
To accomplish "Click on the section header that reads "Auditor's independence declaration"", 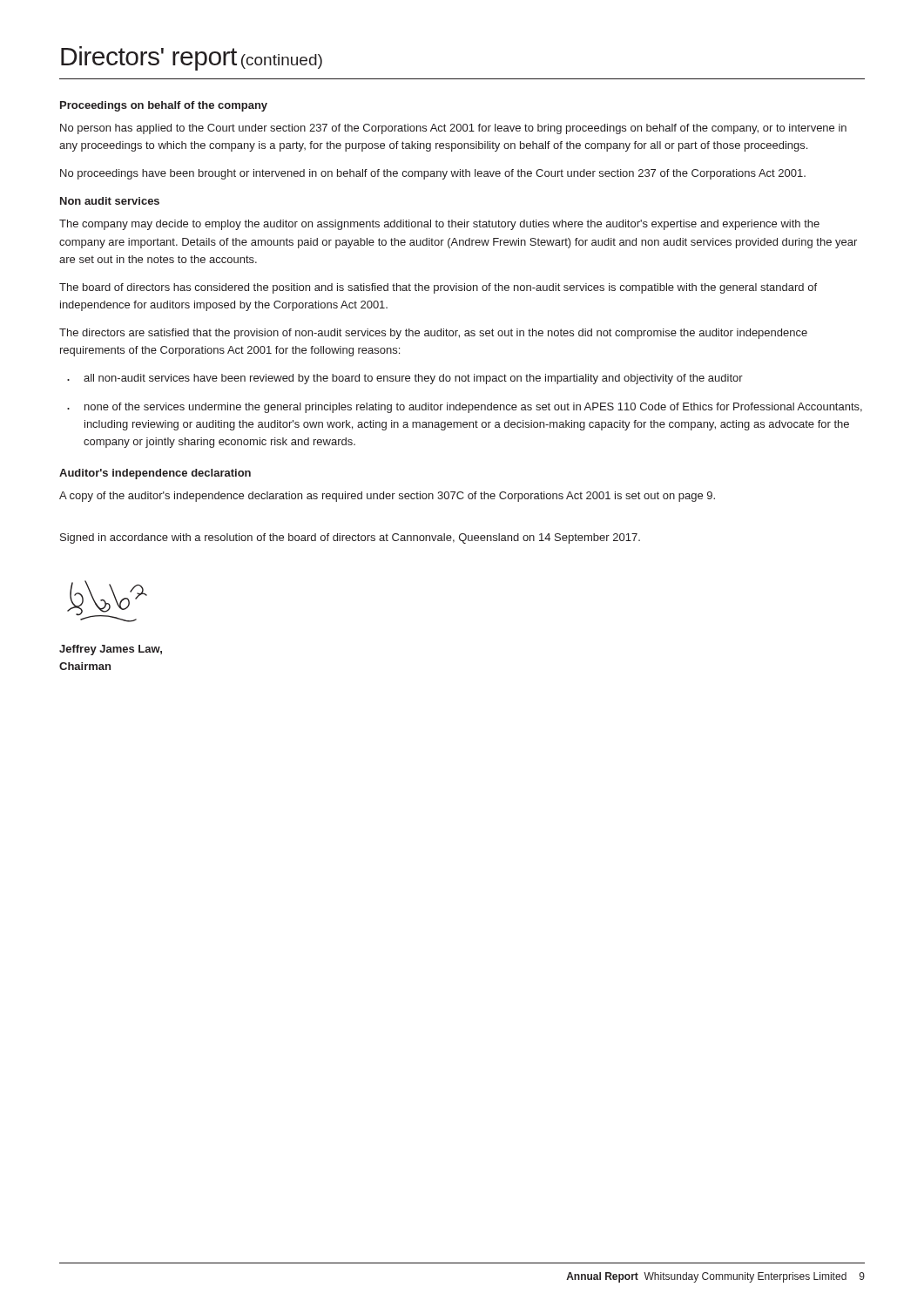I will pos(155,473).
